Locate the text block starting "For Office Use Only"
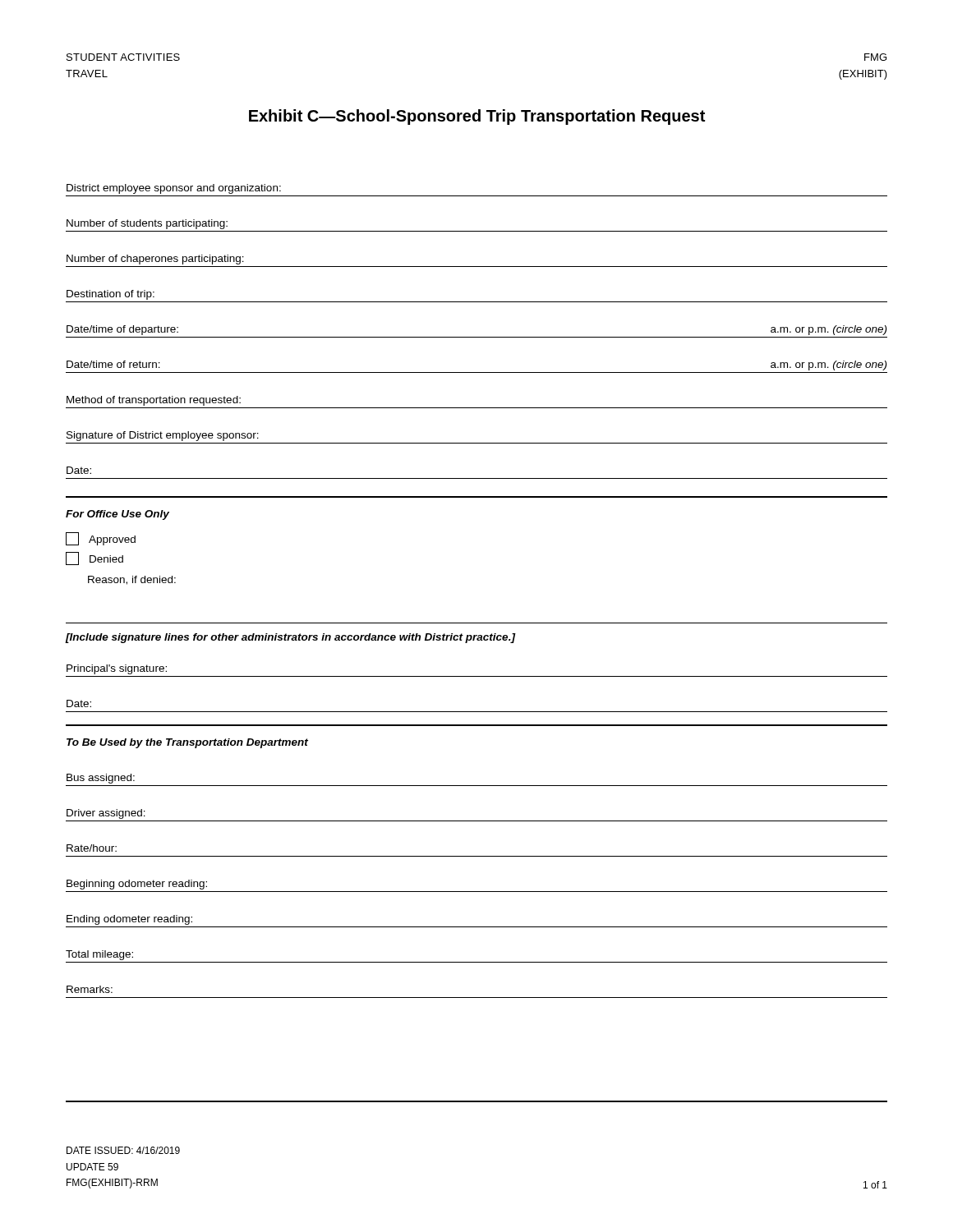 [117, 514]
